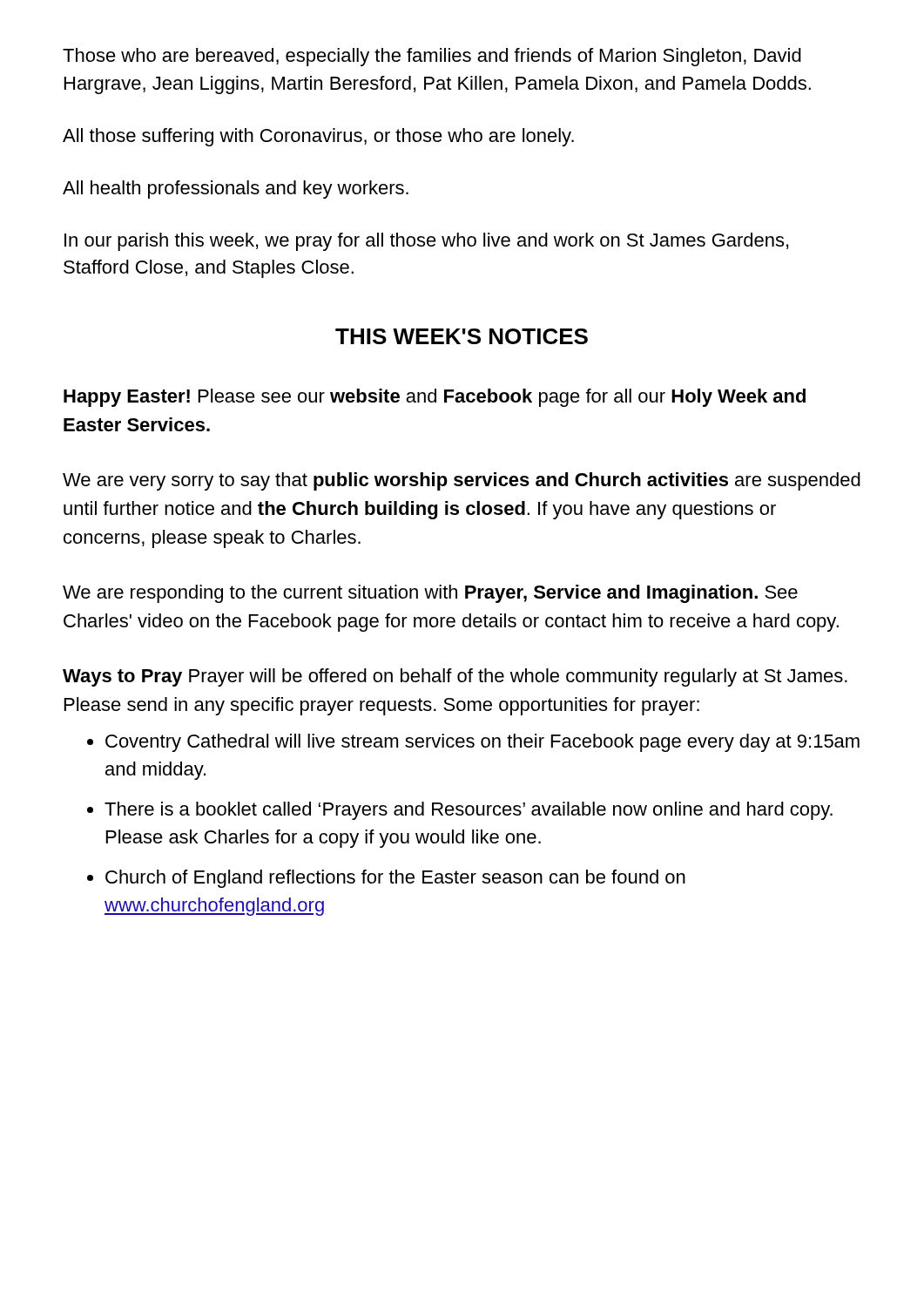Where is the passage that starts "Ways to Pray Prayer will"?
Screen dimensions: 1307x924
455,677
